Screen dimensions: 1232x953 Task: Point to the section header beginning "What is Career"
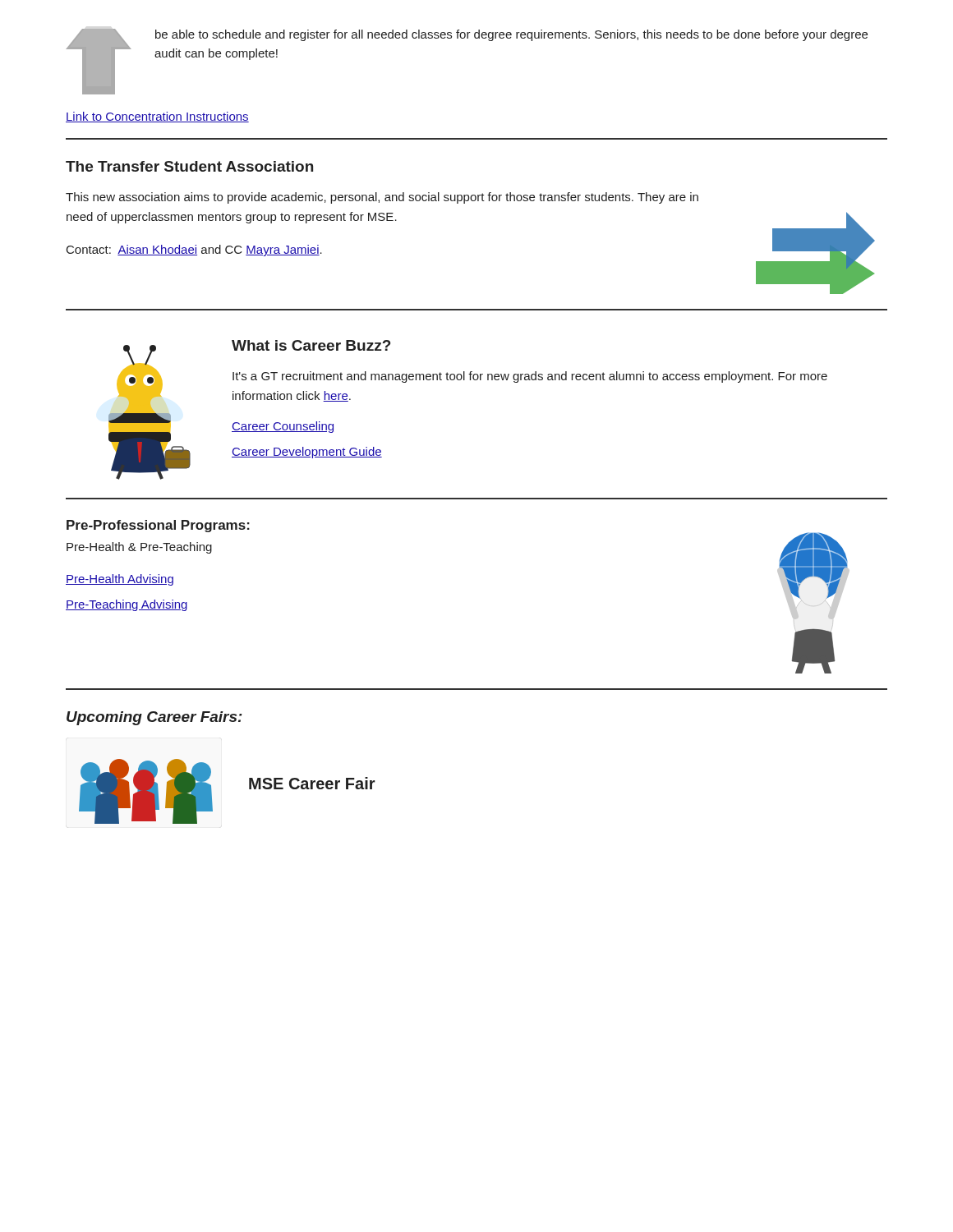pos(311,345)
